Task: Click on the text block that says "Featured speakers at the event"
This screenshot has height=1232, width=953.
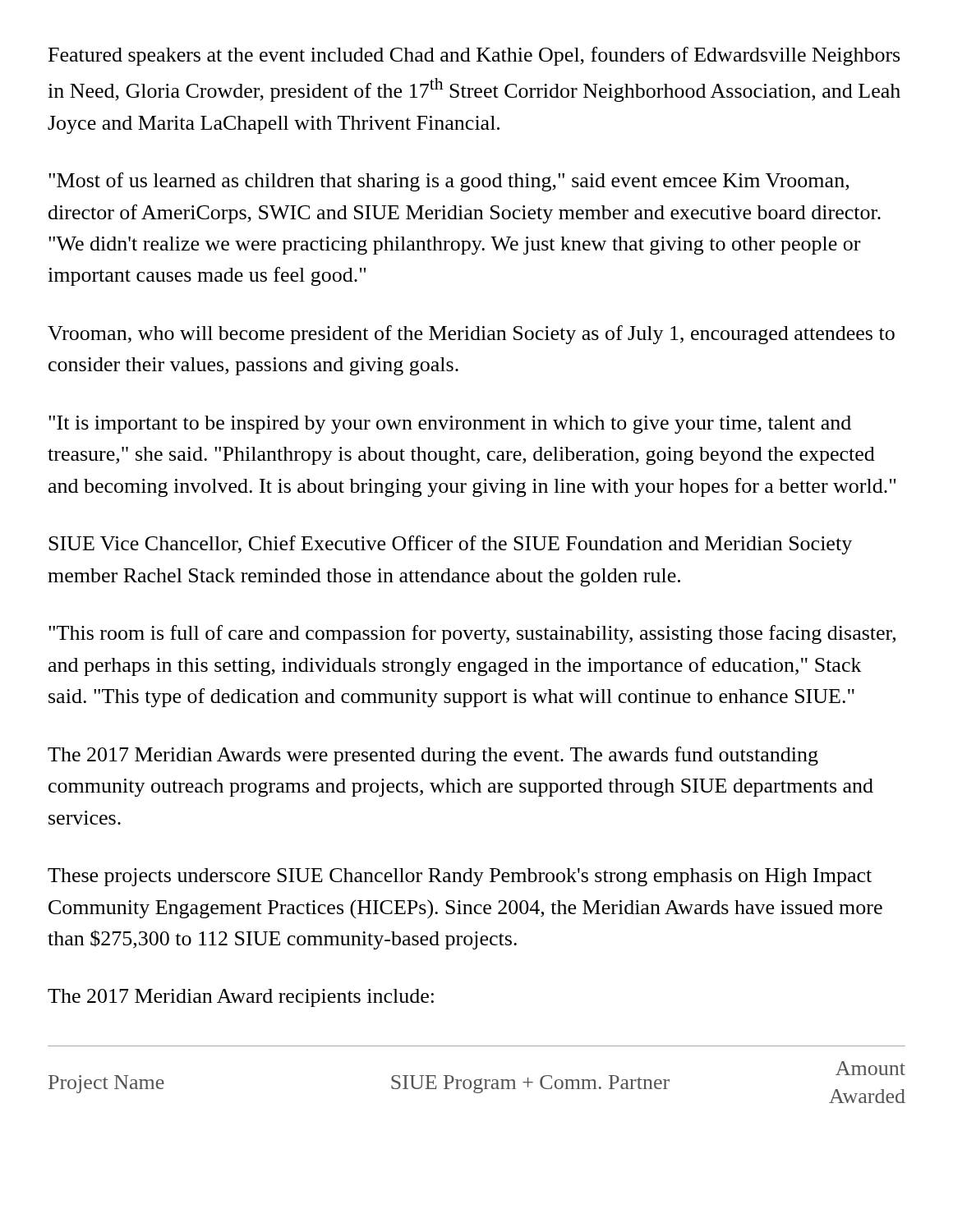Action: coord(474,89)
